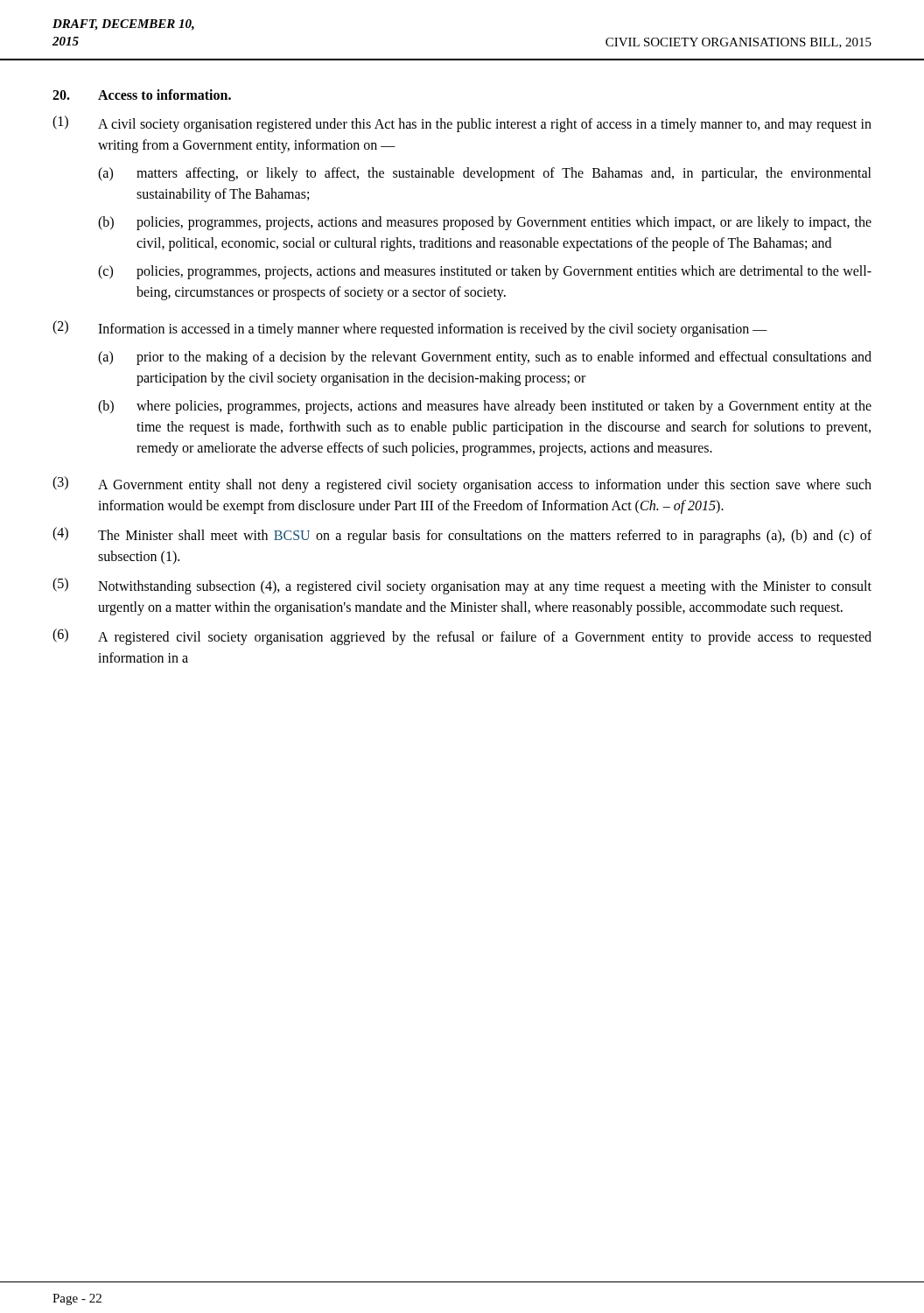924x1313 pixels.
Task: Where is the passage that starts "(4) The Minister shall"?
Action: pos(462,546)
